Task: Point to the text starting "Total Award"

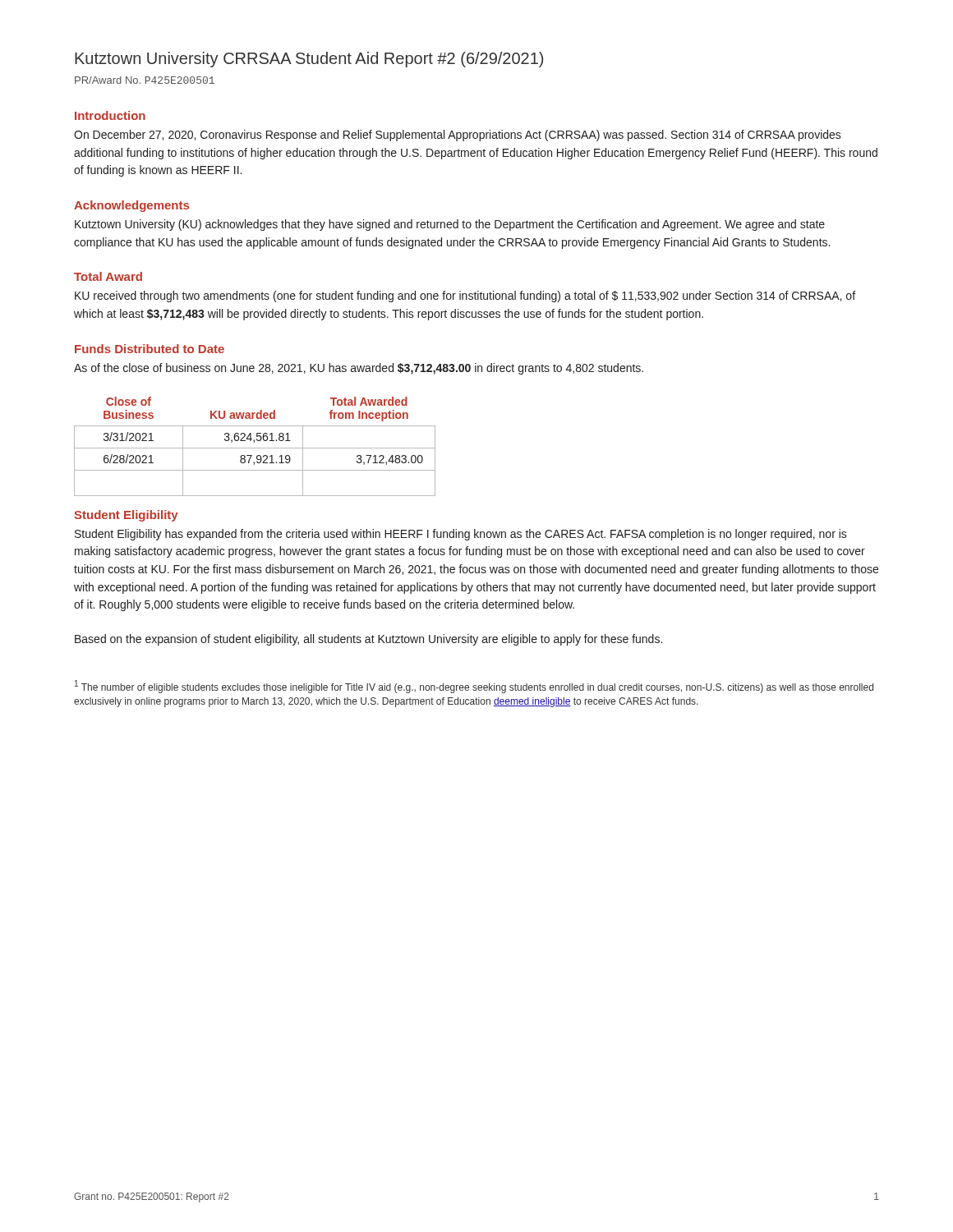Action: click(x=108, y=277)
